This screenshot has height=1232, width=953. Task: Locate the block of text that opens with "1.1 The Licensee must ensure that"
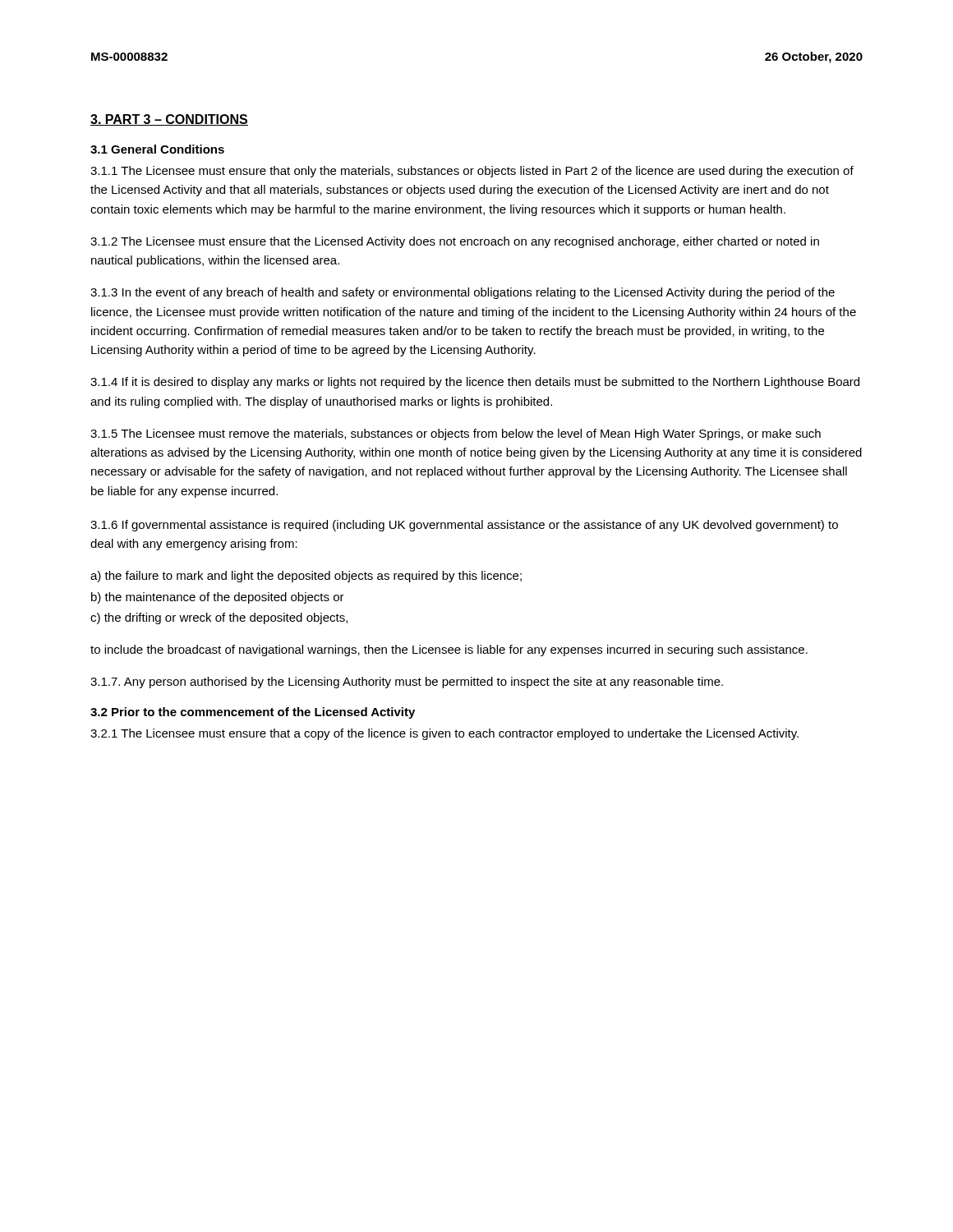(x=472, y=190)
